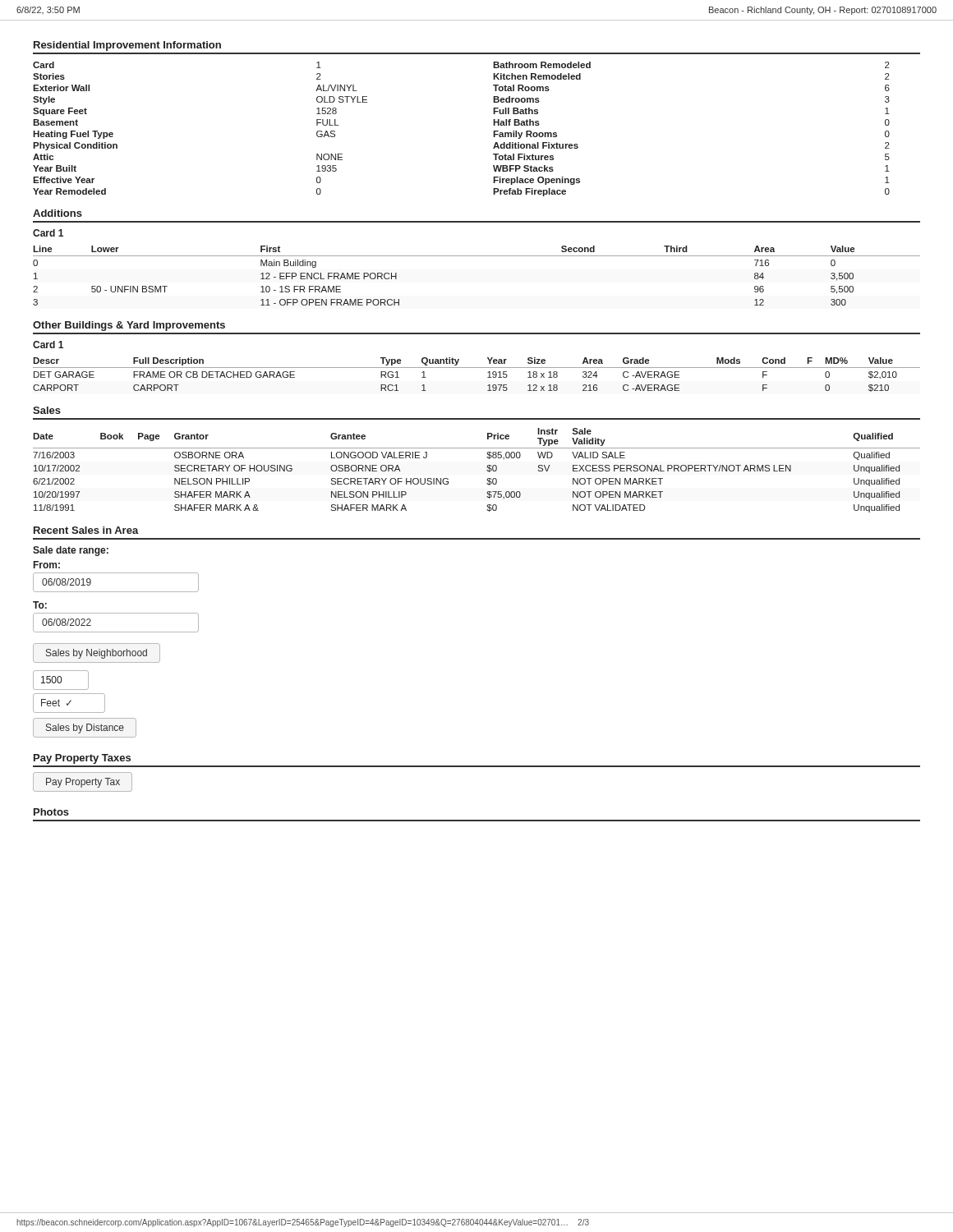Select the table that reads "C -AVERAGE"
953x1232 pixels.
[476, 374]
